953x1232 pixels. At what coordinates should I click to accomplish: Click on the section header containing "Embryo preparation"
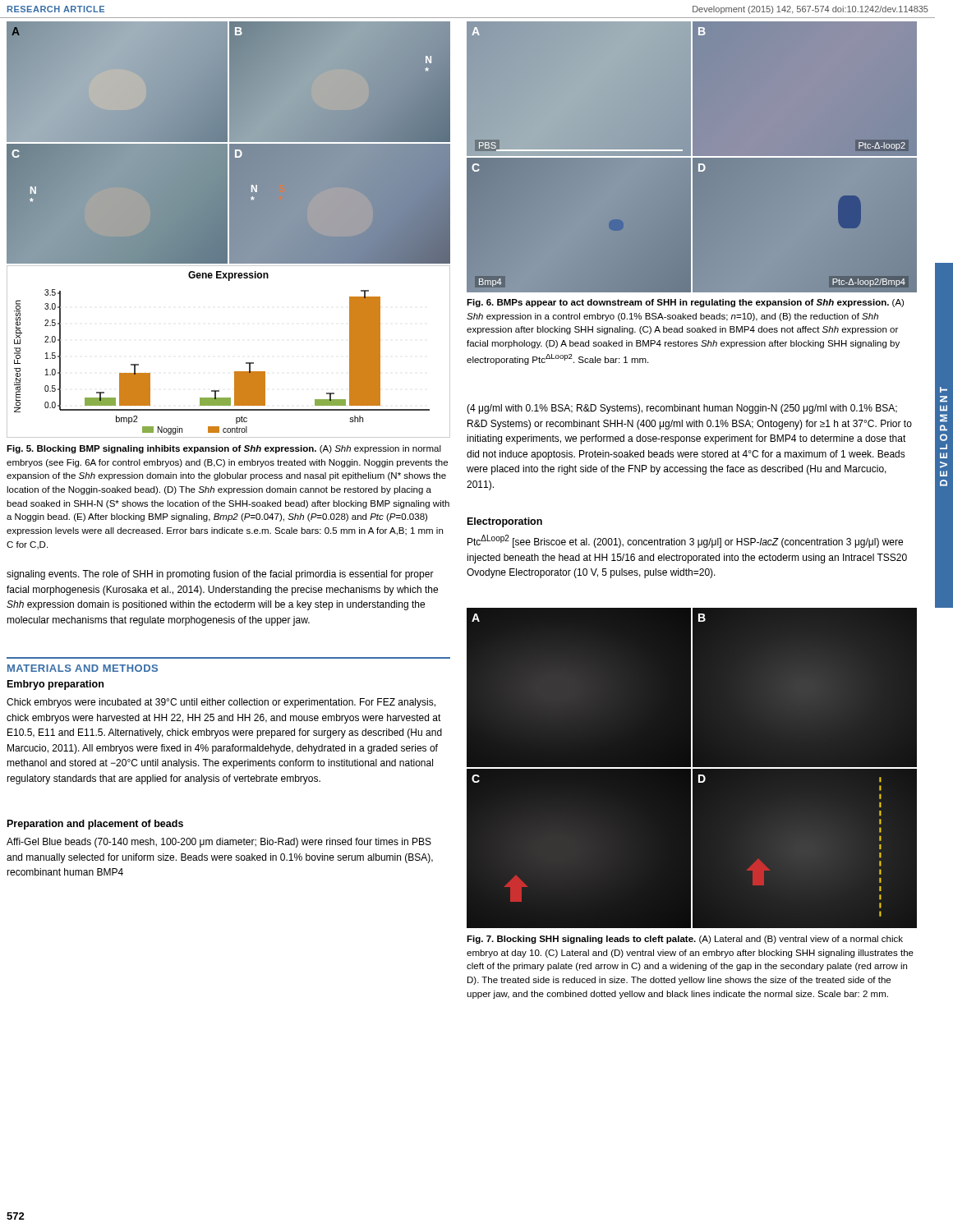click(55, 684)
